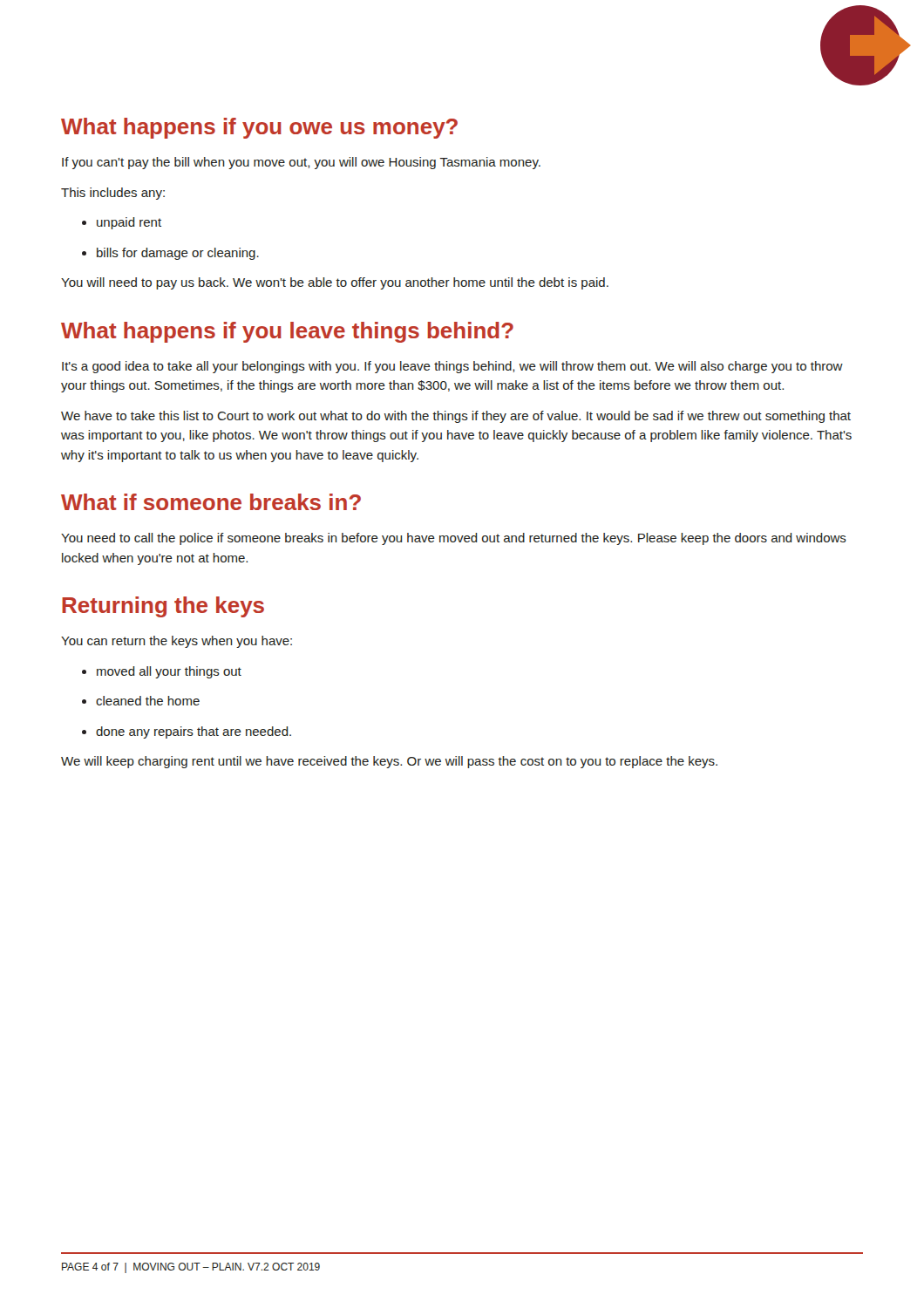Find the list item containing "bills for damage"
This screenshot has width=924, height=1308.
tap(170, 254)
